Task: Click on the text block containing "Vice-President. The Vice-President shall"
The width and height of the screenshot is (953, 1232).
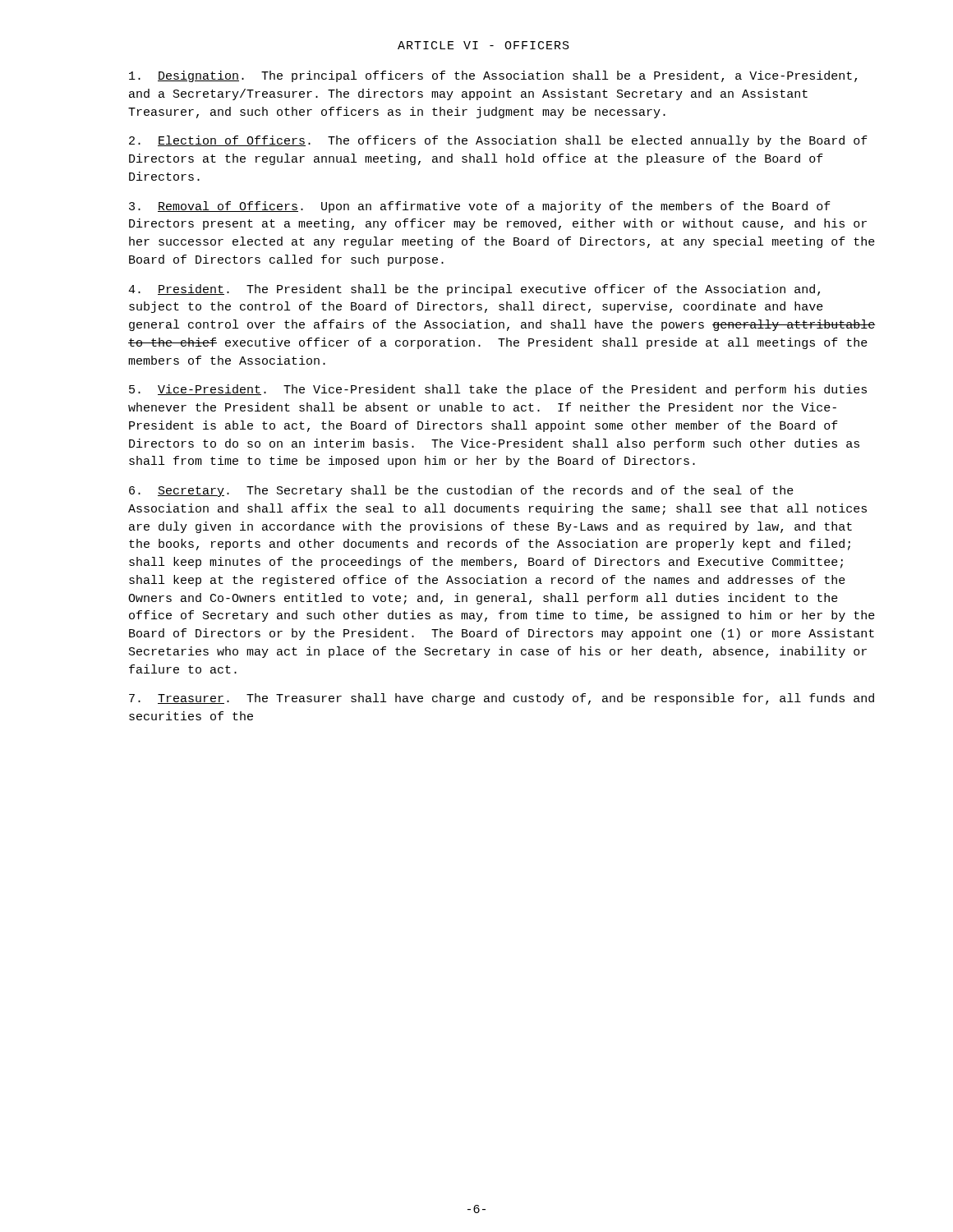Action: coord(498,426)
